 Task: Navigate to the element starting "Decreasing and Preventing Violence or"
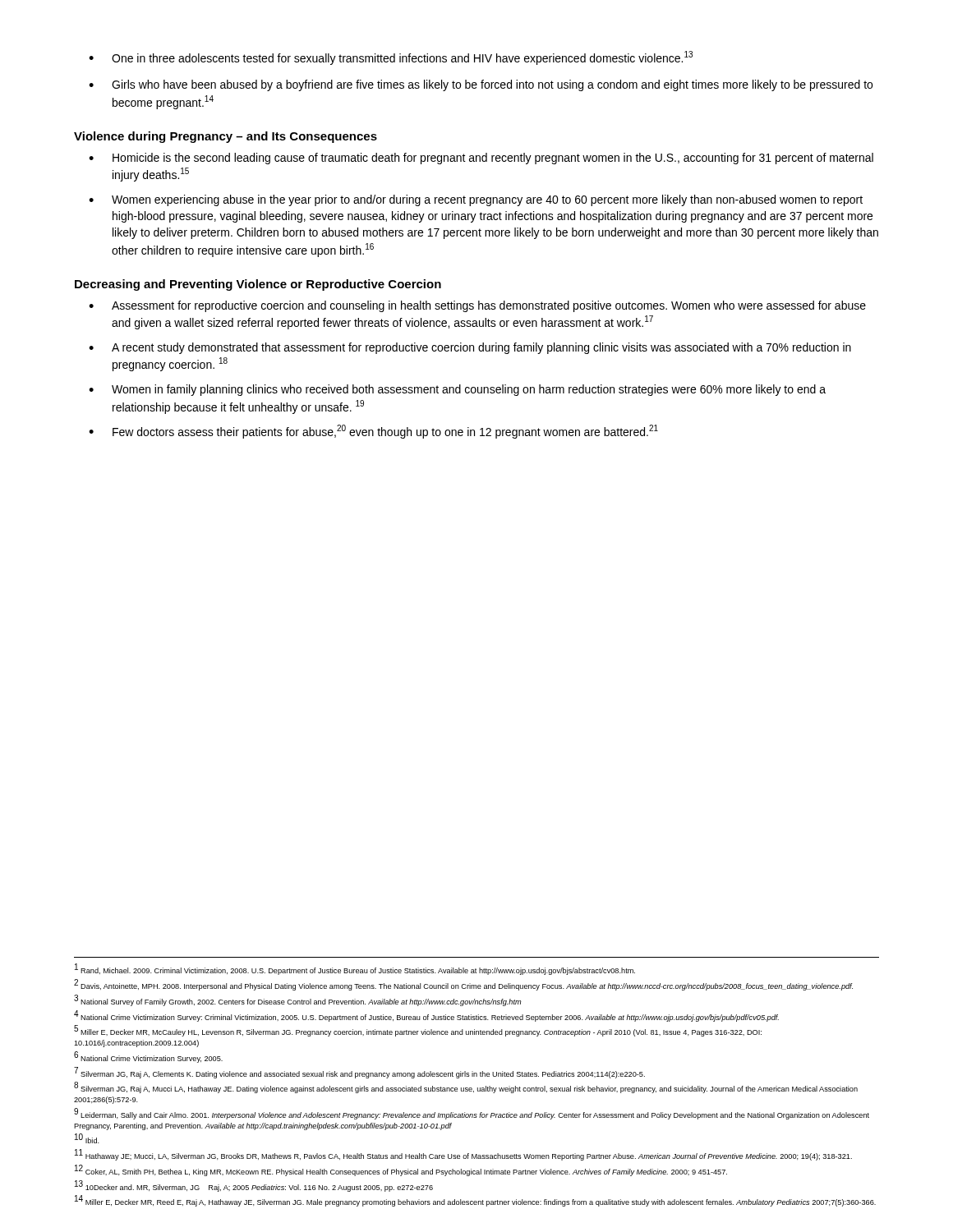(x=258, y=284)
